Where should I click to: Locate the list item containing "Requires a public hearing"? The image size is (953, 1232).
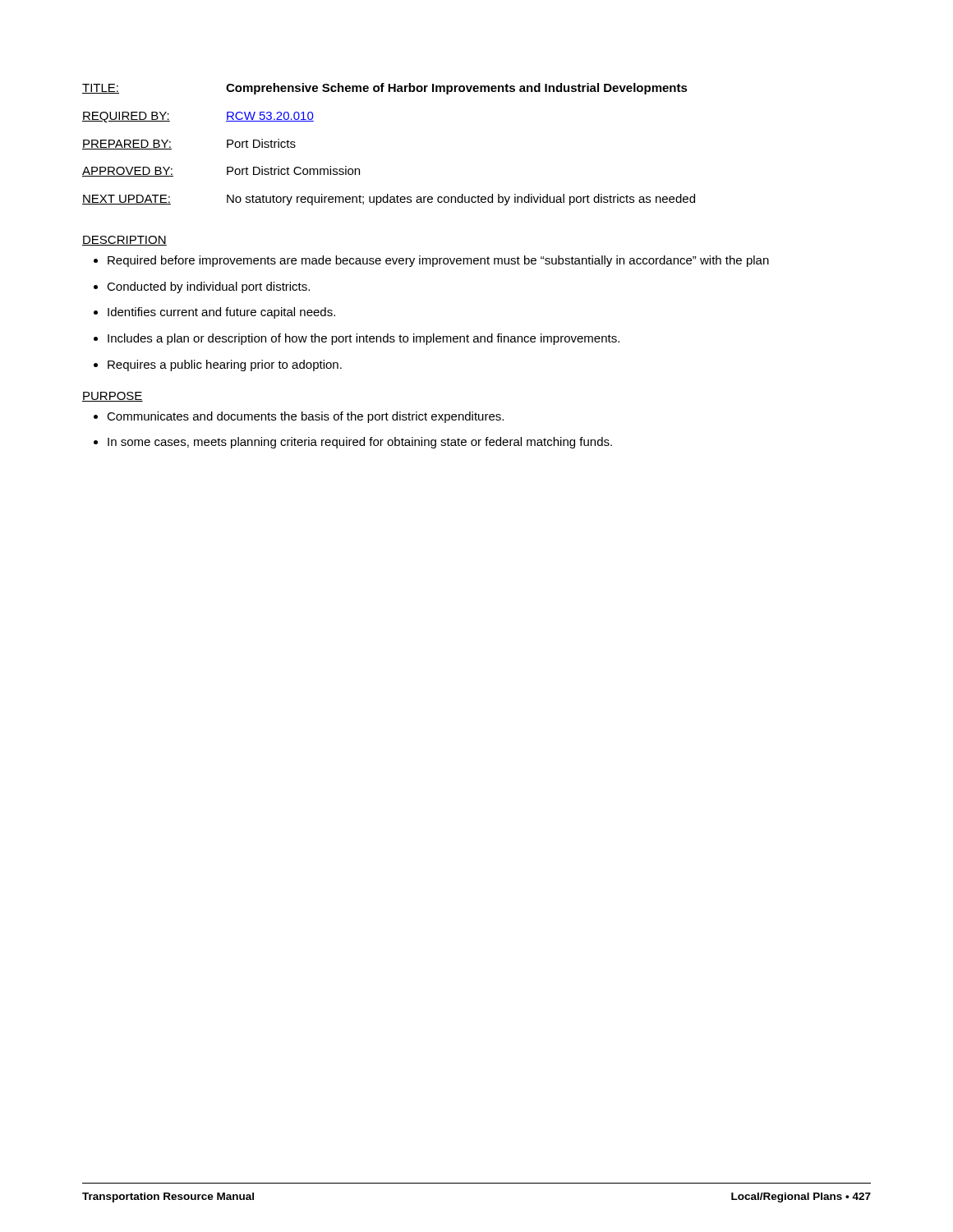tap(218, 365)
